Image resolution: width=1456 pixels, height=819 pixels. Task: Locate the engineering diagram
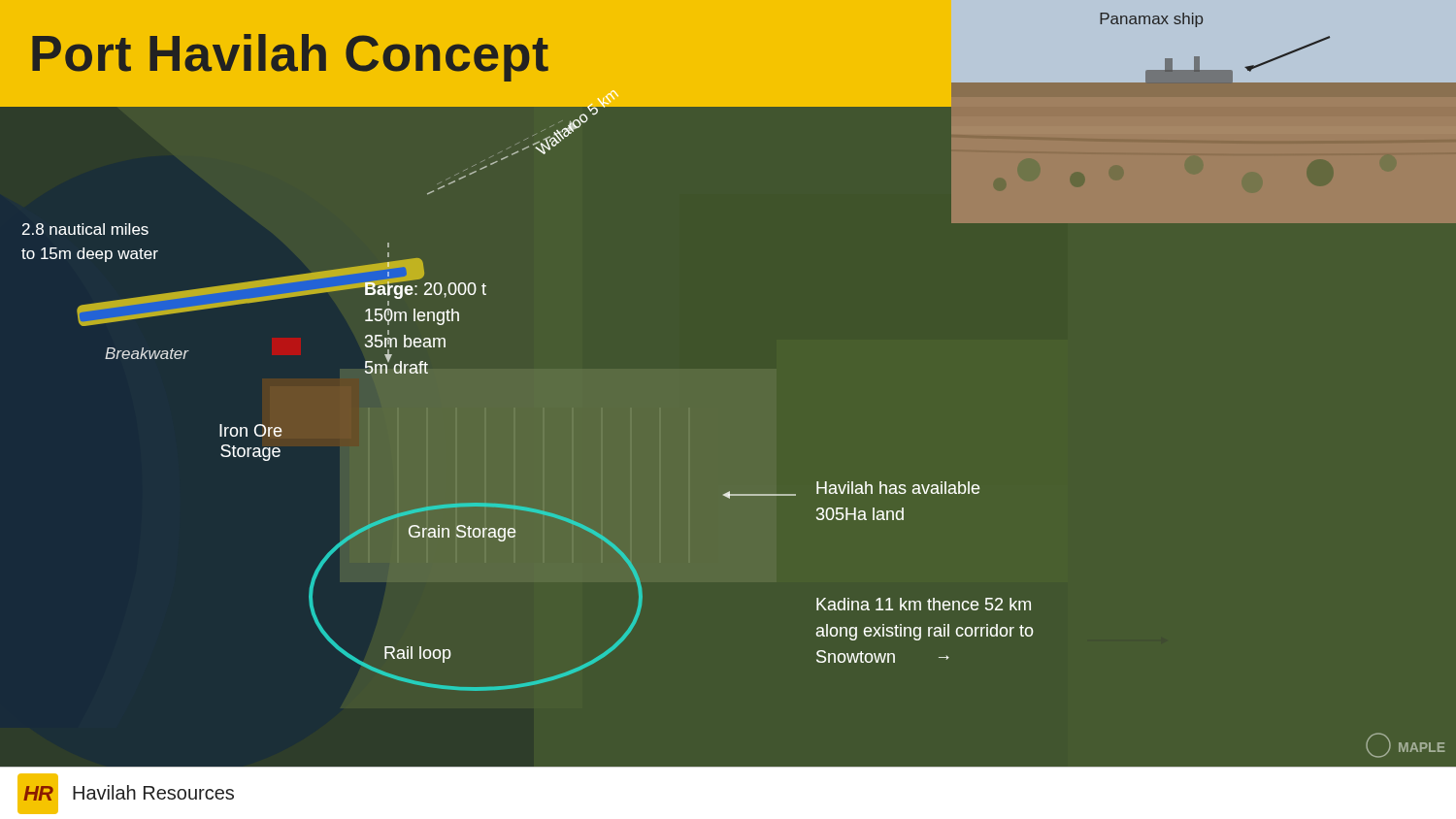click(x=728, y=383)
